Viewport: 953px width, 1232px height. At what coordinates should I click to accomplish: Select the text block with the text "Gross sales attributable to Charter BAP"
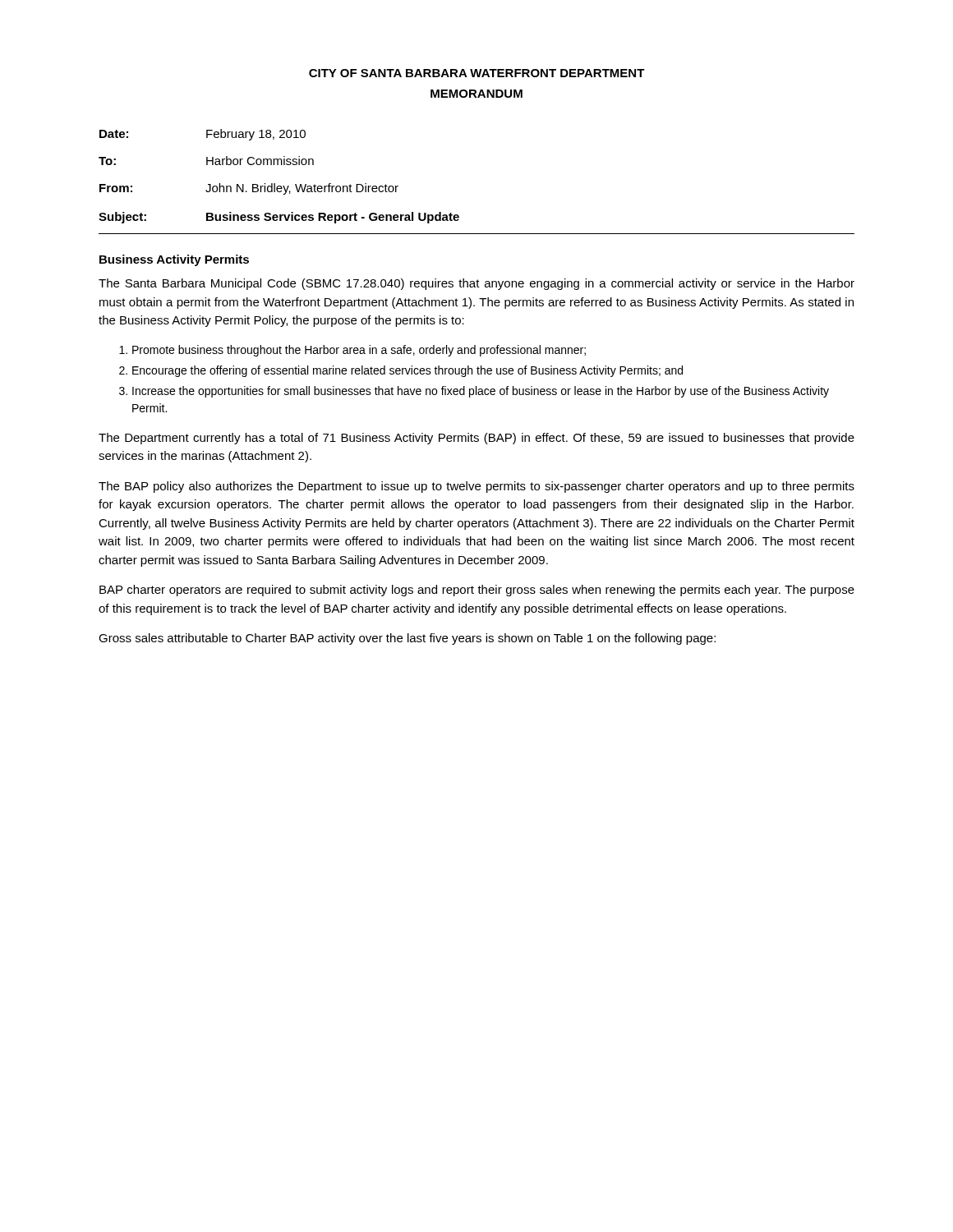tap(408, 638)
